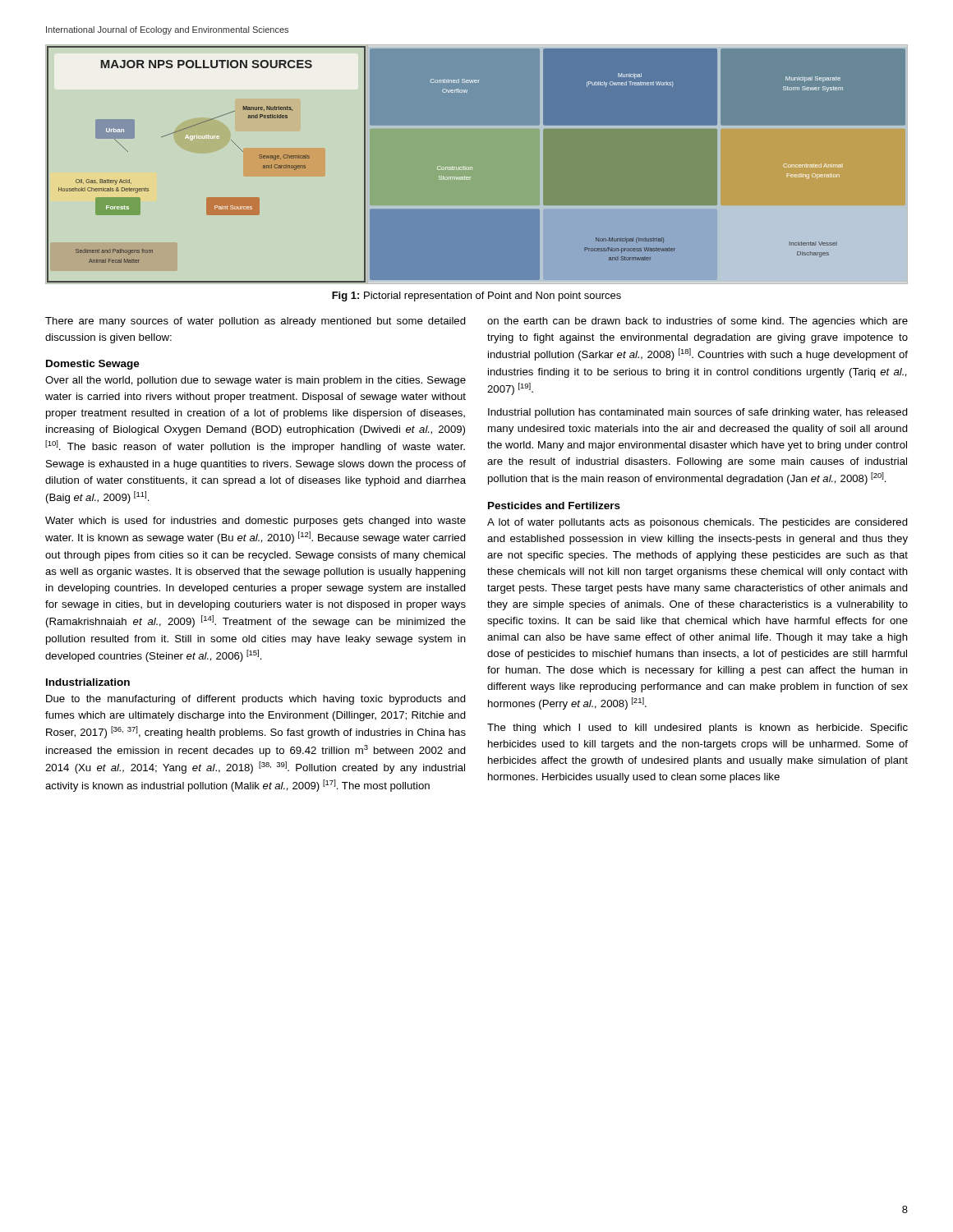Click on the passage starting "There are many sources of water pollution as"

(x=255, y=329)
